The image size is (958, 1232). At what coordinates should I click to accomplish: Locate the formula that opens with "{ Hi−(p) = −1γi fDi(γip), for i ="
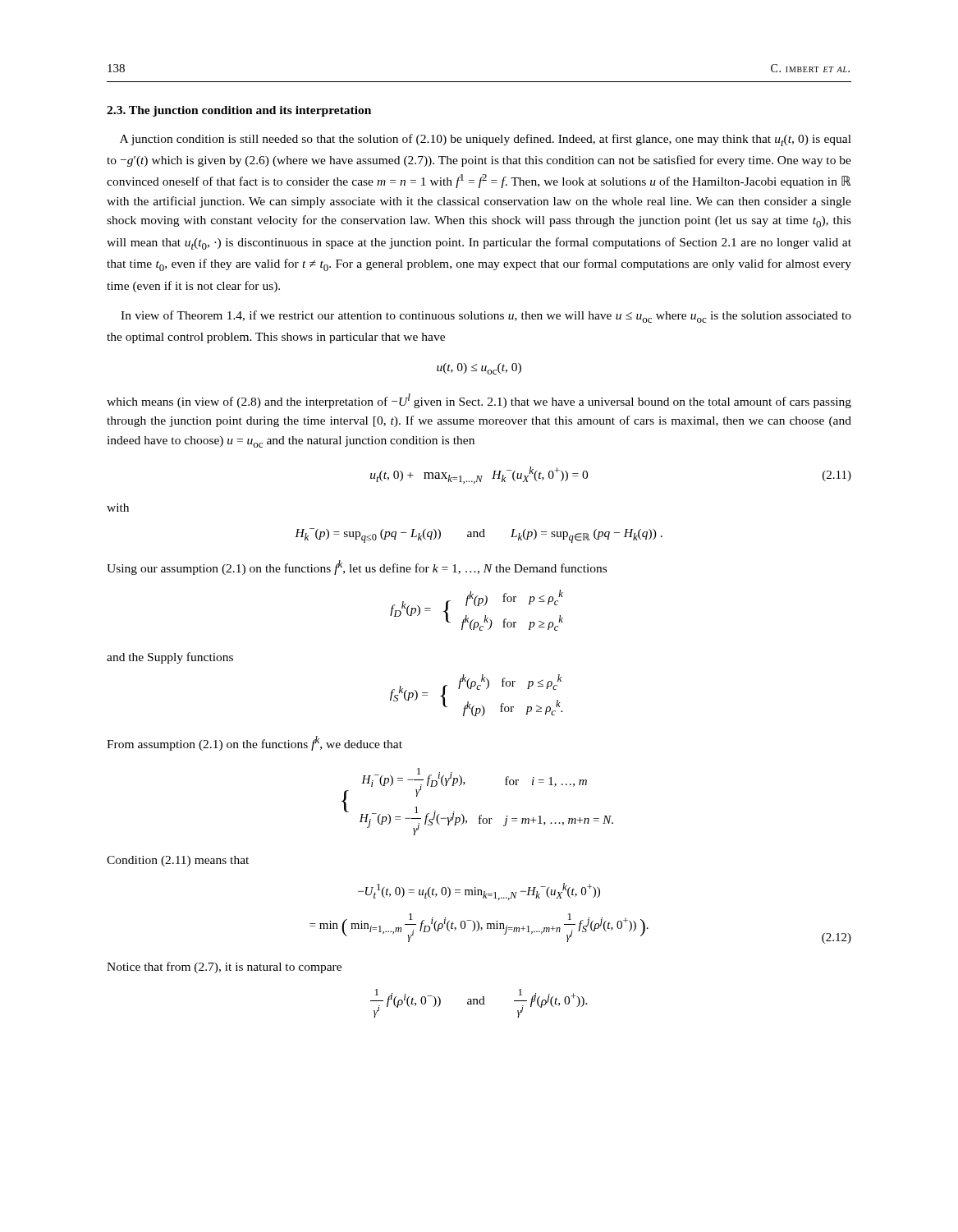[x=479, y=800]
